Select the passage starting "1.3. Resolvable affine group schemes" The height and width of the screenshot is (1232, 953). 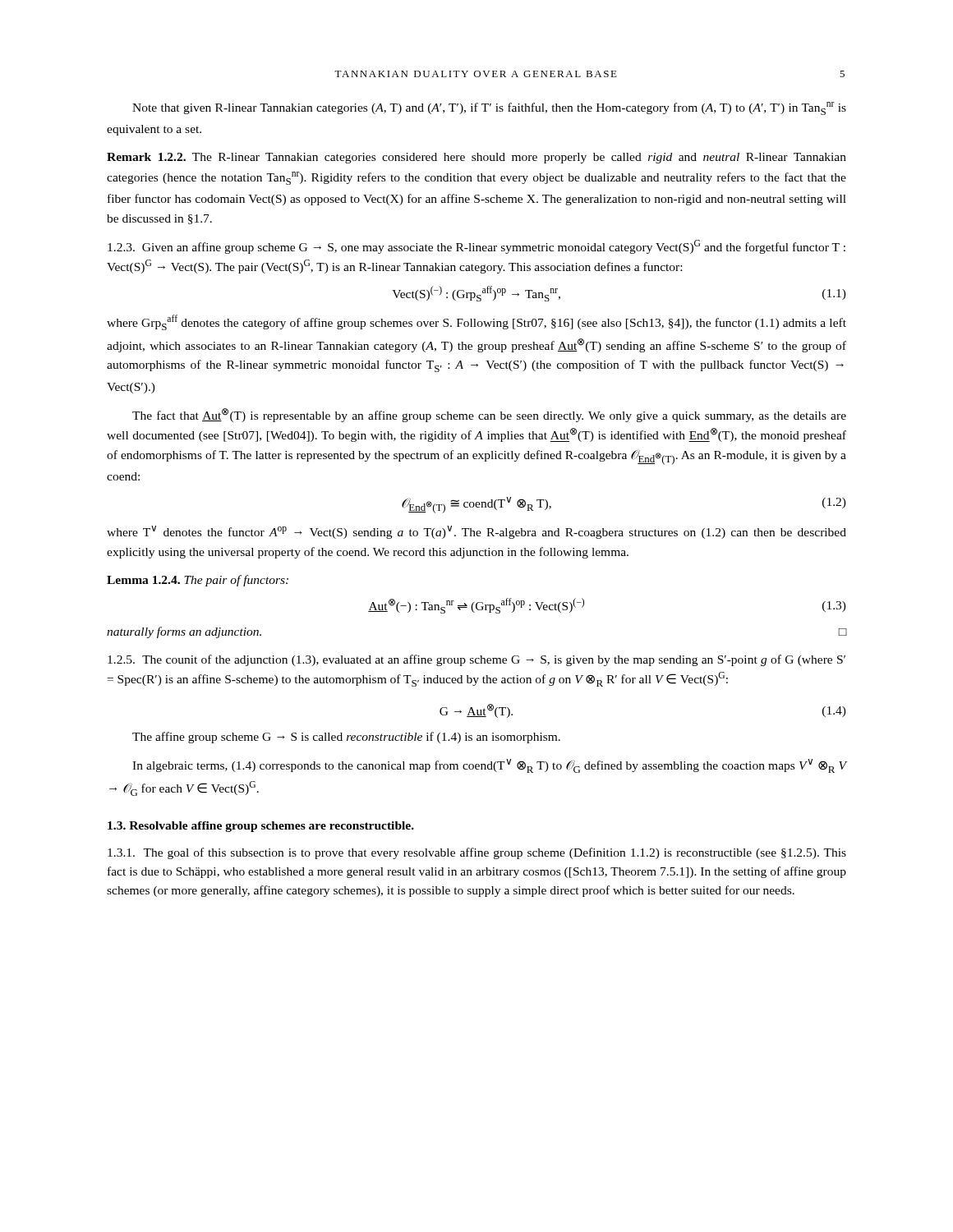coord(261,825)
